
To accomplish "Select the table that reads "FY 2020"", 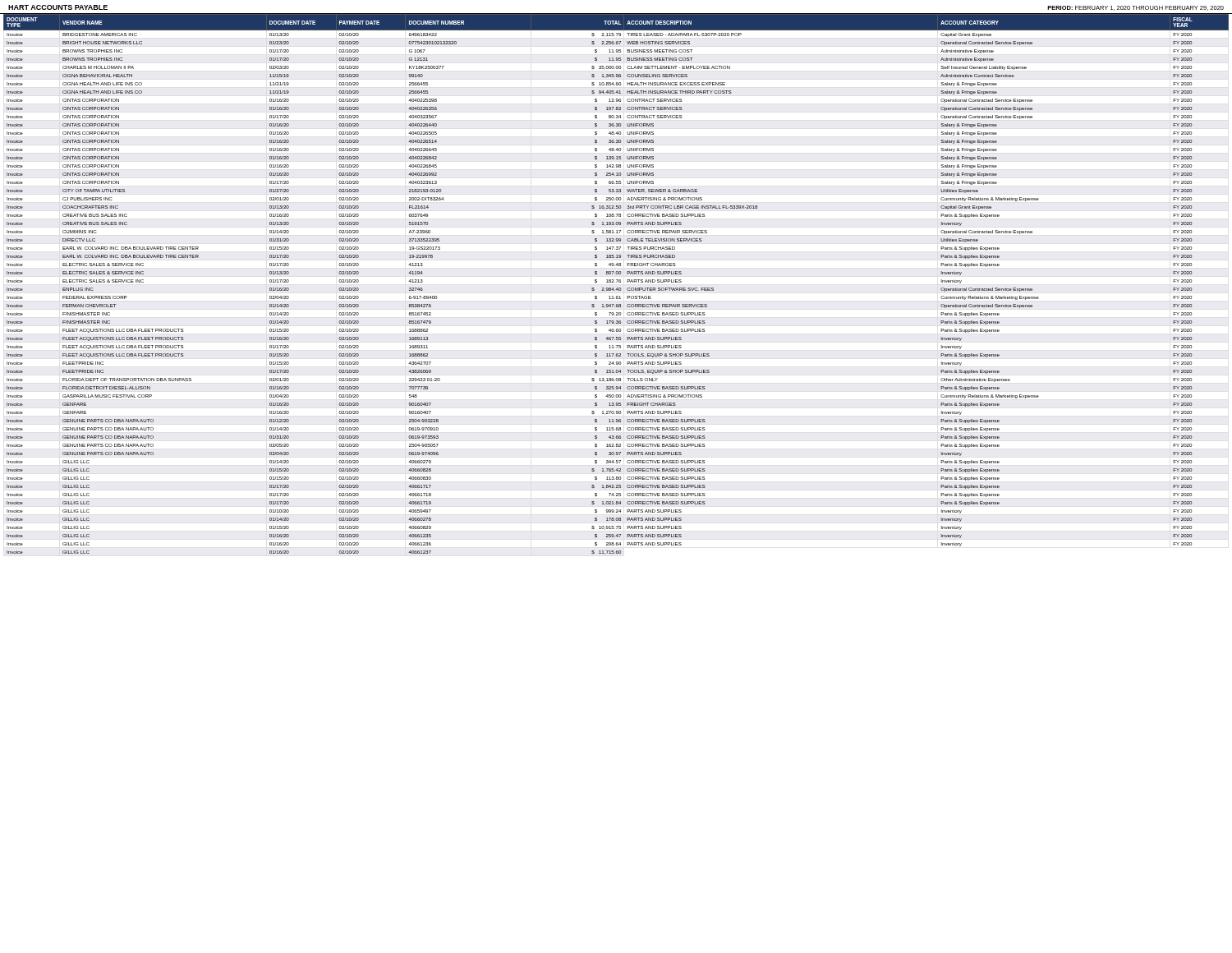I will (x=616, y=285).
